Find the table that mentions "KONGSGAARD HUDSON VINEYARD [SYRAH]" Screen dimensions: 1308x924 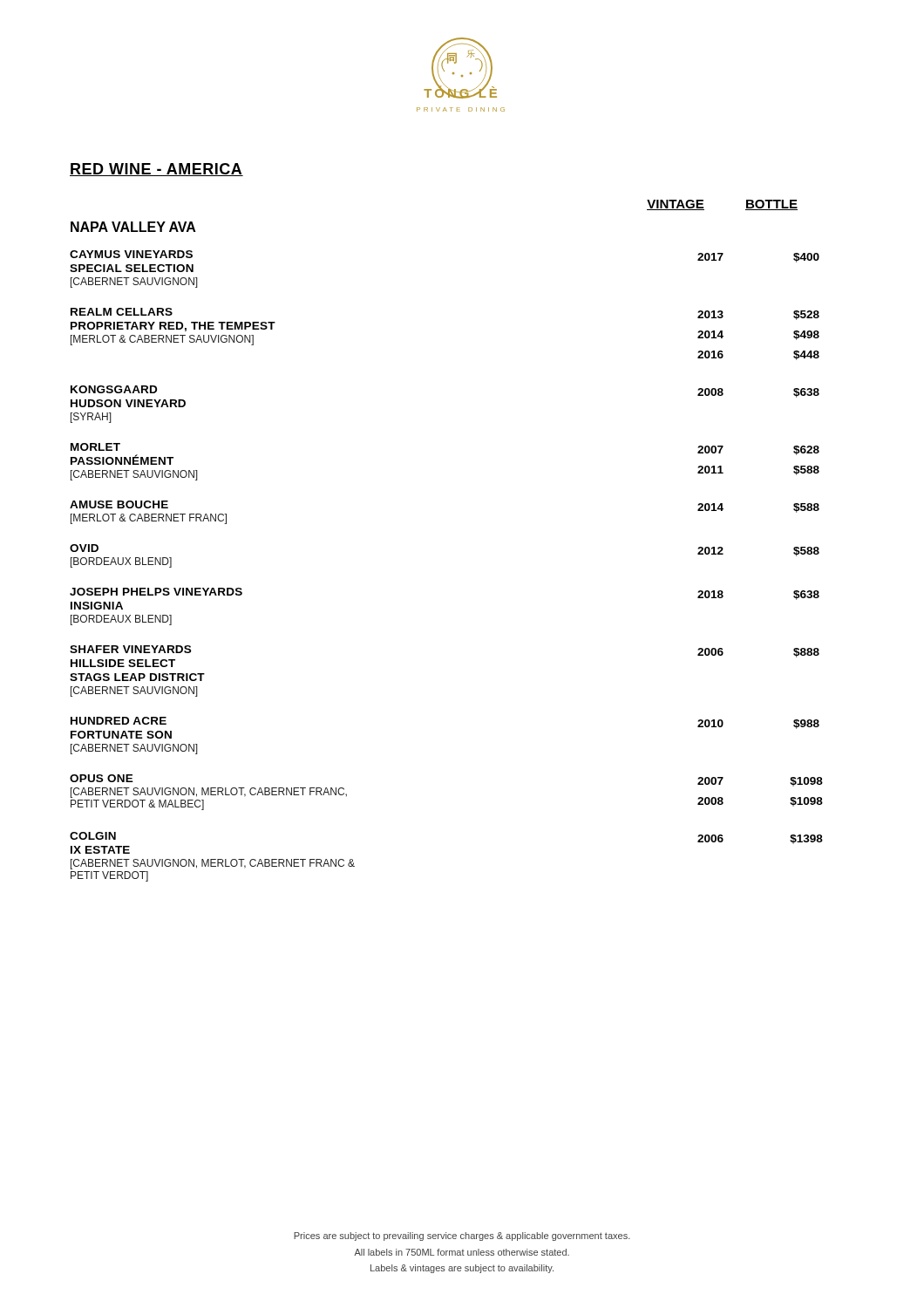[x=462, y=403]
